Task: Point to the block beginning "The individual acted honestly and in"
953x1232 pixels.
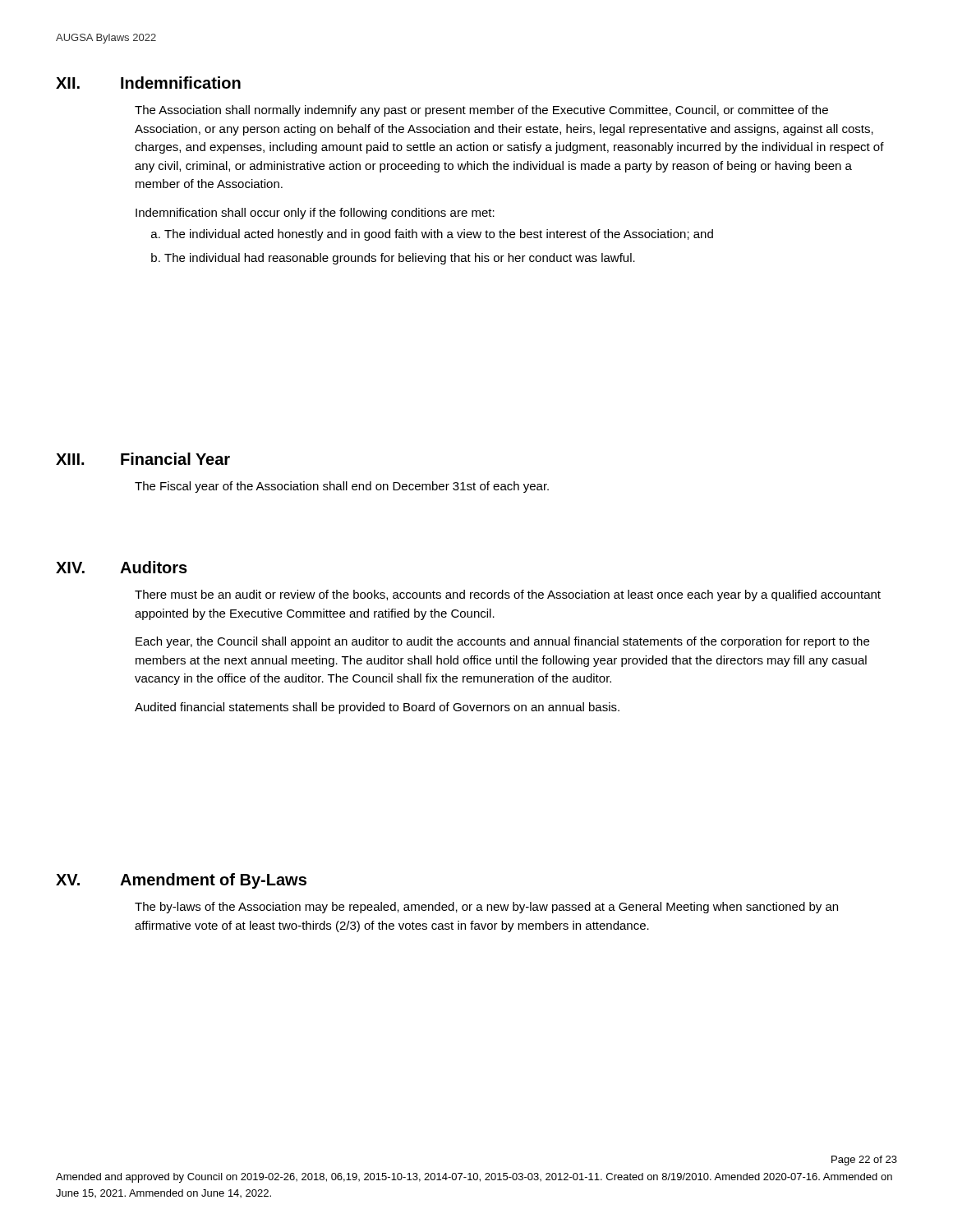Action: pyautogui.click(x=439, y=234)
